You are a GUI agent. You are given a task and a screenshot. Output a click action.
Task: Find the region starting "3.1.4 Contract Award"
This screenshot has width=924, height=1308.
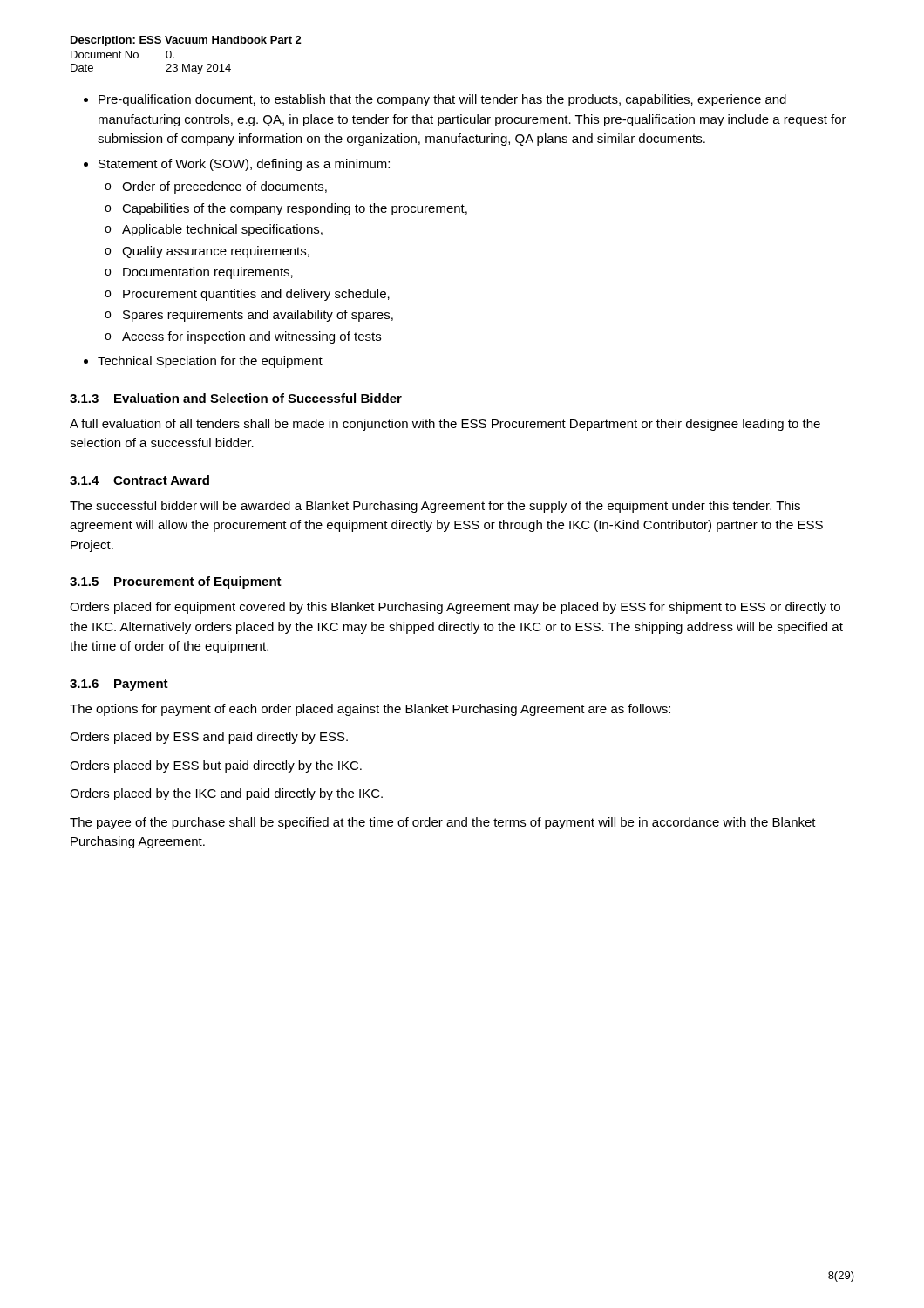pyautogui.click(x=140, y=480)
